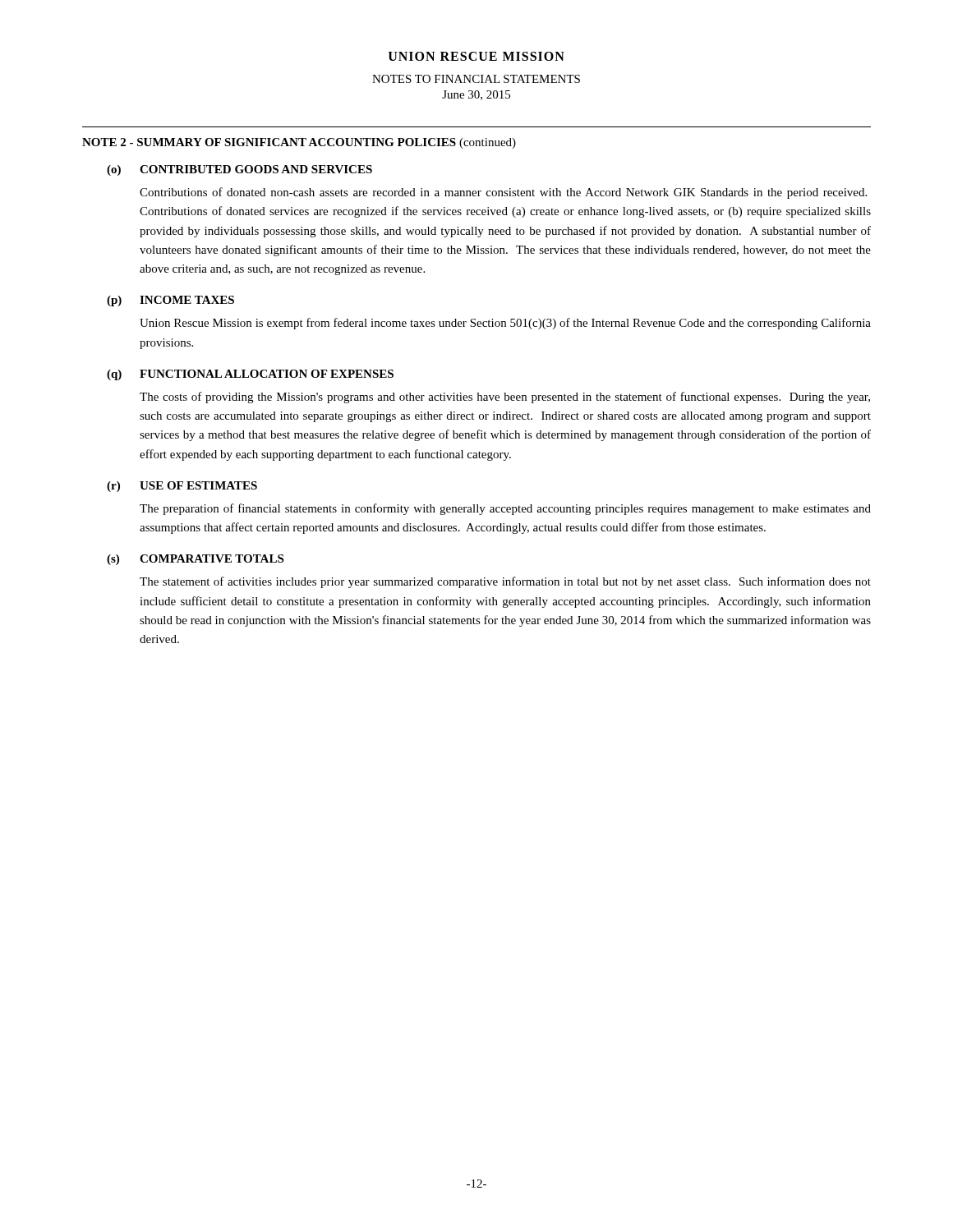This screenshot has width=953, height=1232.
Task: Where is the section header that starts "NOTES TO FINANCIAL STATEMENTS June"?
Action: click(476, 87)
